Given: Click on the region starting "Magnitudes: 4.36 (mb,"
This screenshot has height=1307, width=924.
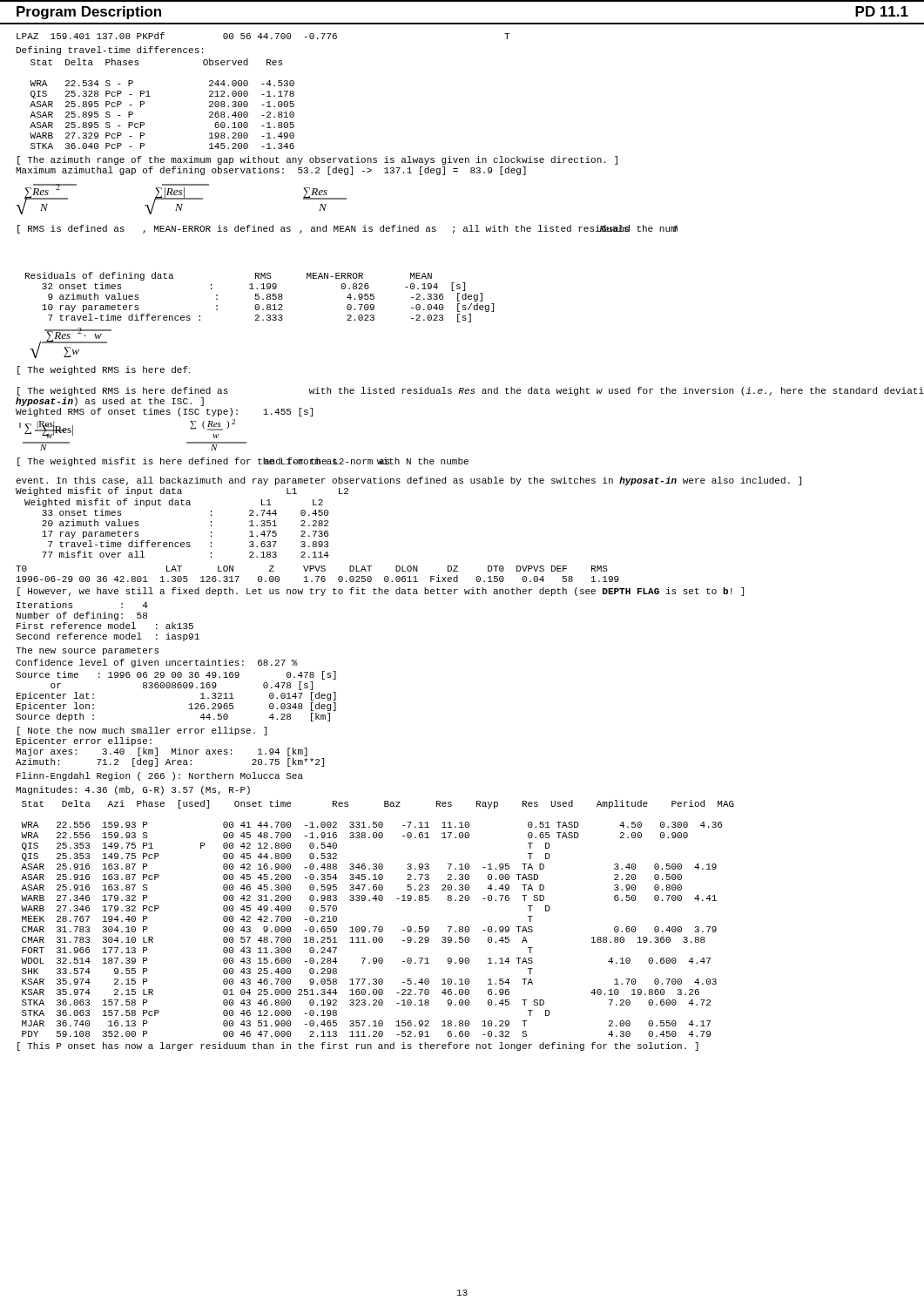Looking at the screenshot, I should pyautogui.click(x=133, y=790).
